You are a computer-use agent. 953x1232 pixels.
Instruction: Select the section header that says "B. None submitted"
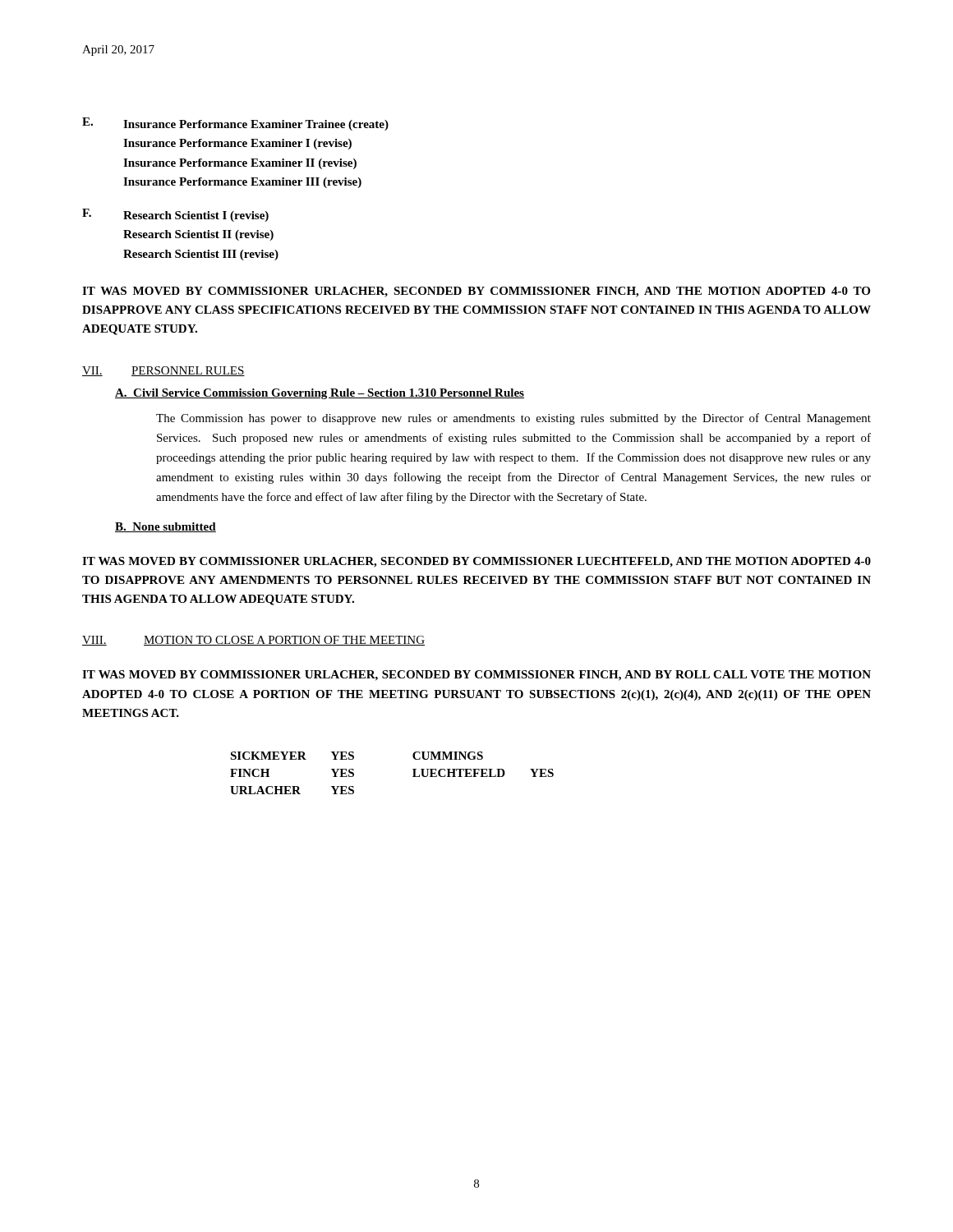(x=165, y=526)
